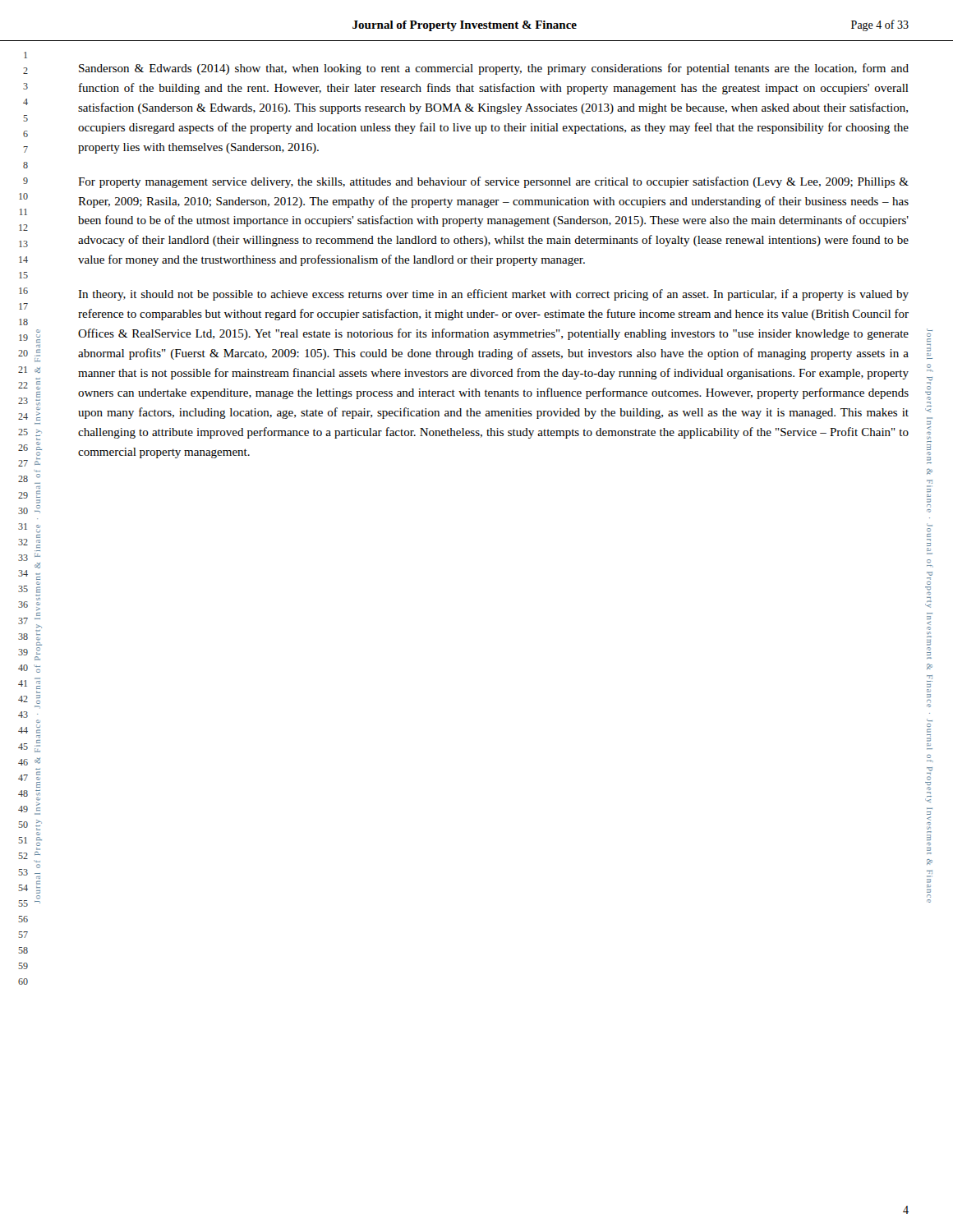The width and height of the screenshot is (953, 1232).
Task: Navigate to the text block starting "In theory, it"
Action: point(493,373)
